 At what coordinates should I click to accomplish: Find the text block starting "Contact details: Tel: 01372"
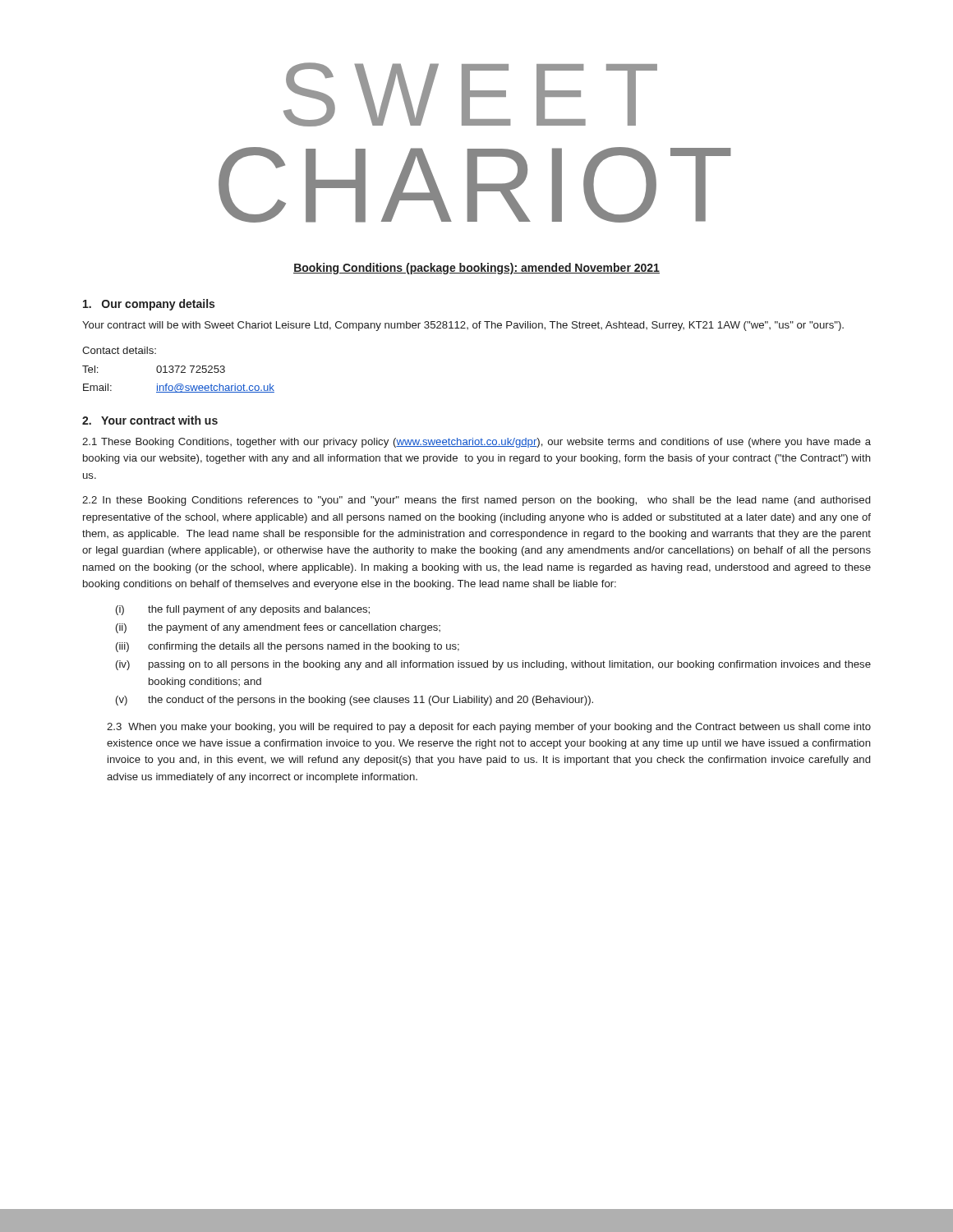point(119,350)
